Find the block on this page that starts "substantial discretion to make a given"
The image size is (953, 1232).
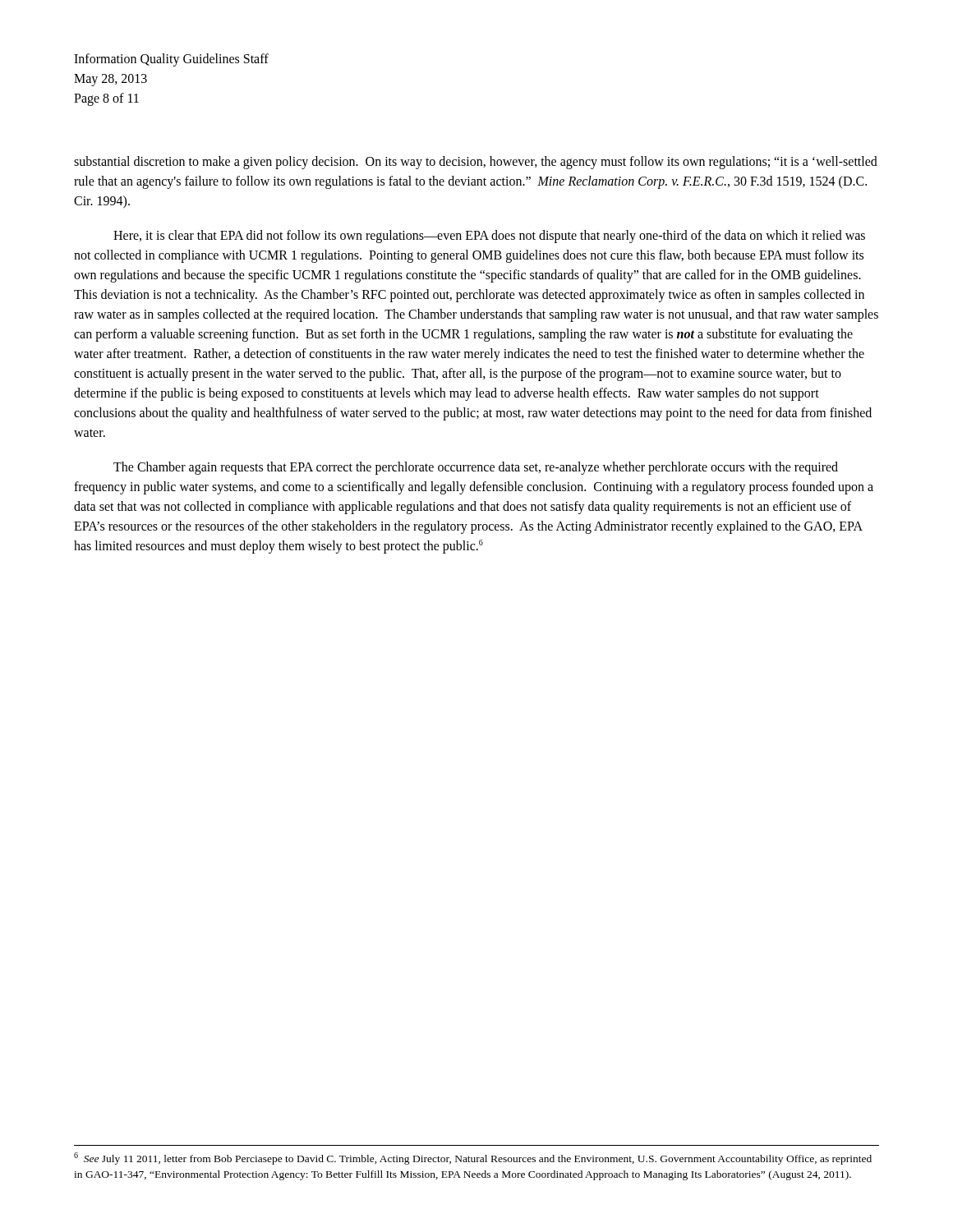pyautogui.click(x=476, y=181)
